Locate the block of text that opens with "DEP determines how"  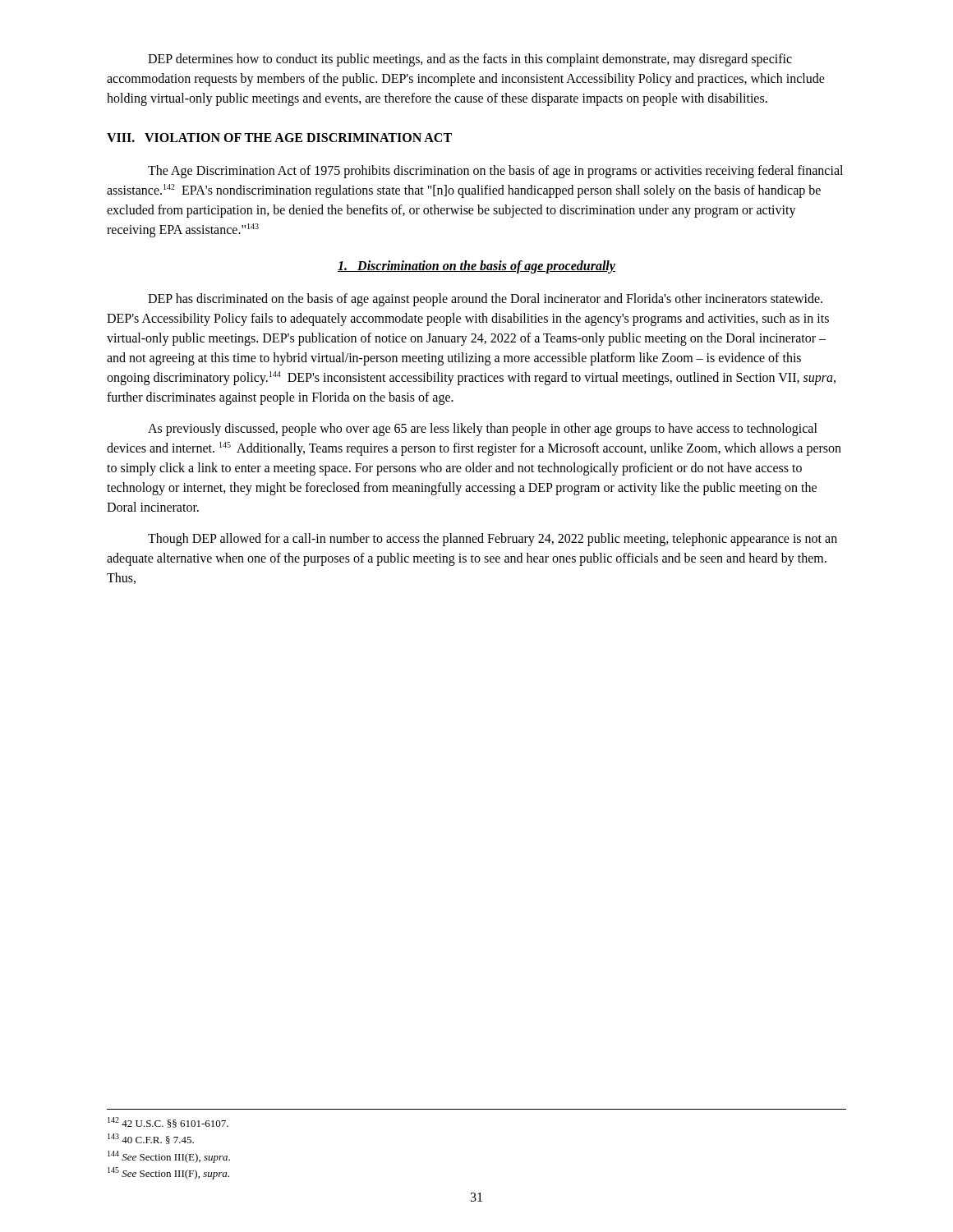(x=476, y=79)
